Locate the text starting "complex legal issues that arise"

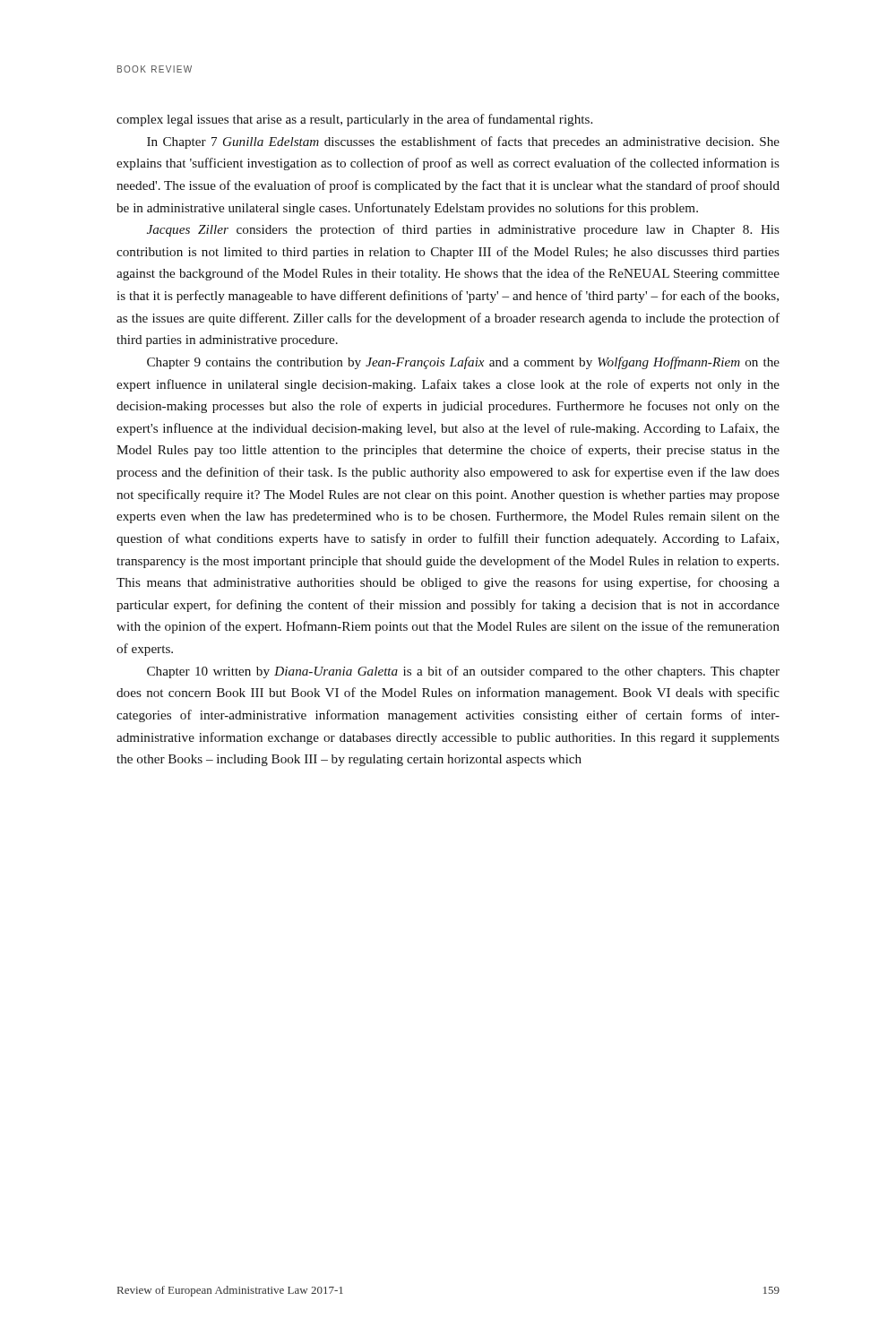pyautogui.click(x=448, y=439)
